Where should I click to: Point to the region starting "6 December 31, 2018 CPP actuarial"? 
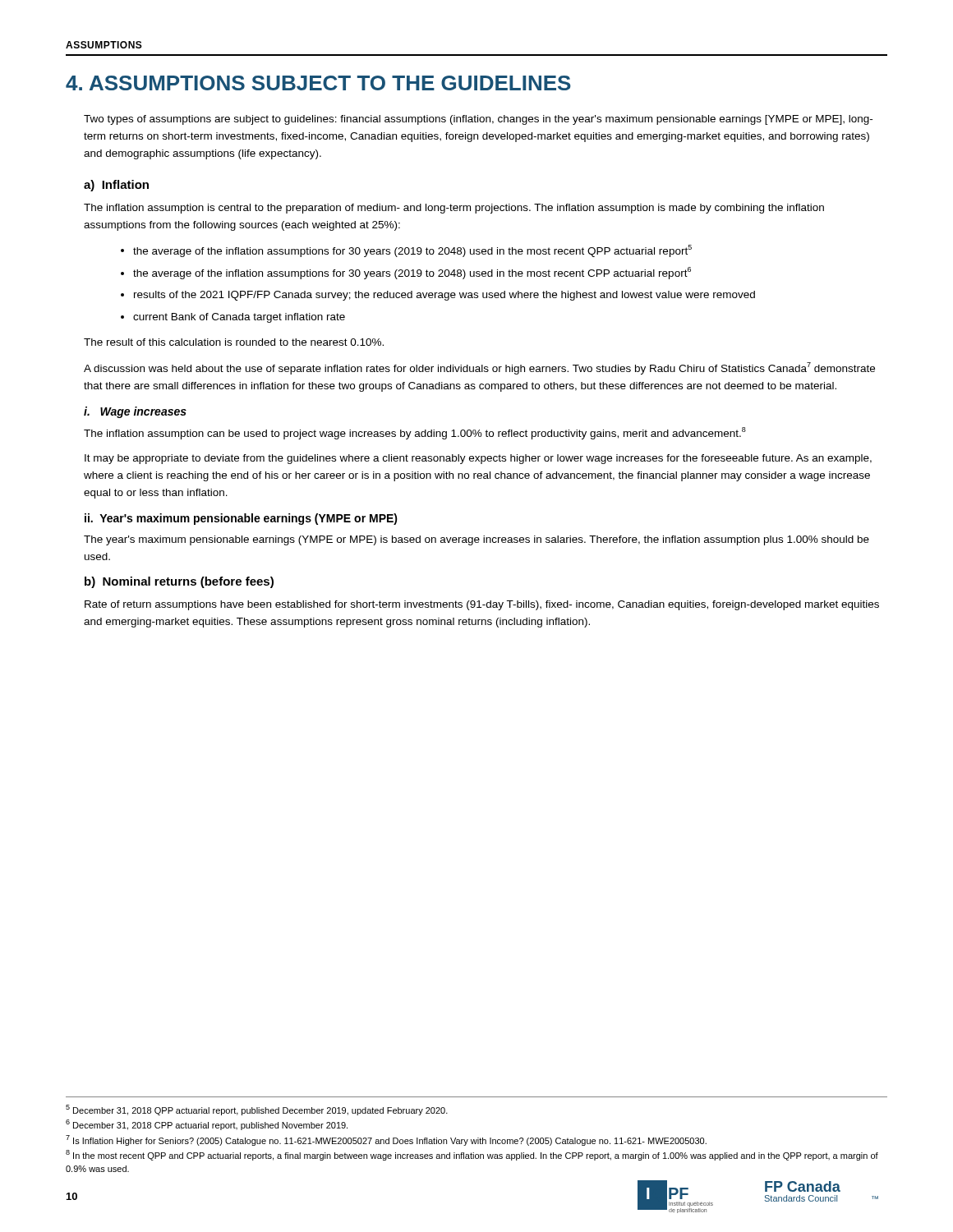[x=207, y=1124]
